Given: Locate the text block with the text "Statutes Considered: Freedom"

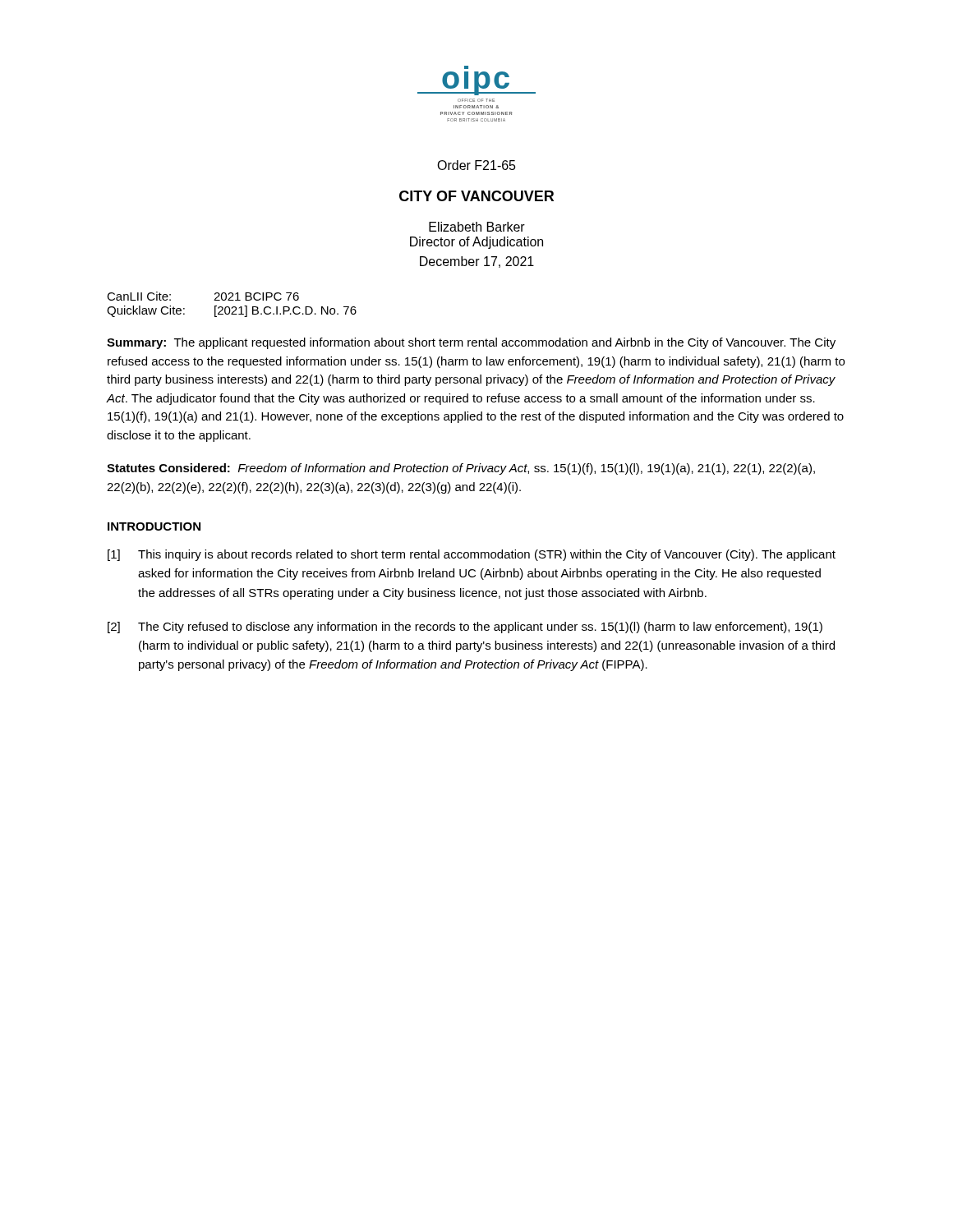Looking at the screenshot, I should 461,477.
